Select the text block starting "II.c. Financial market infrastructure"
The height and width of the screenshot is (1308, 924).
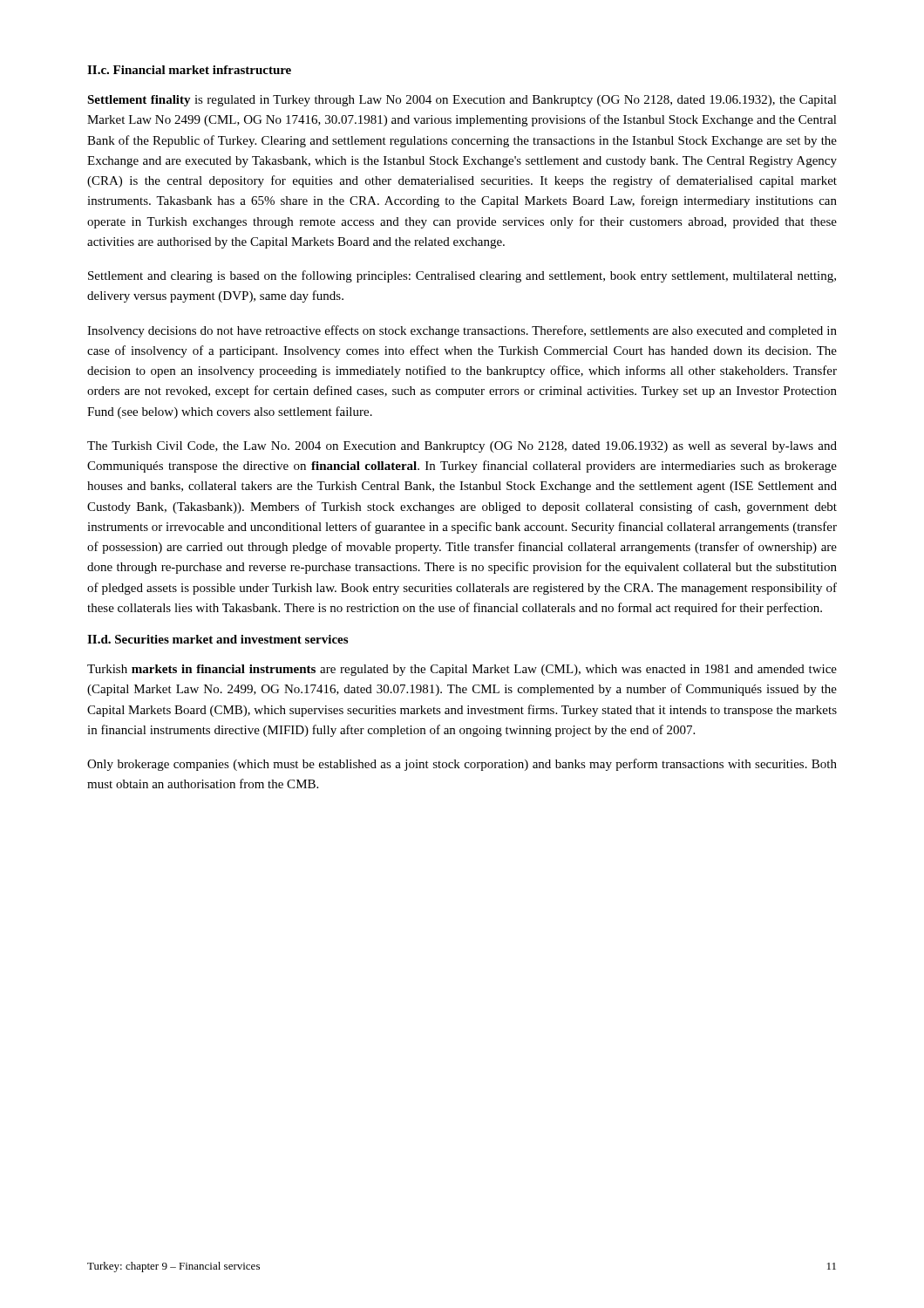[x=189, y=70]
